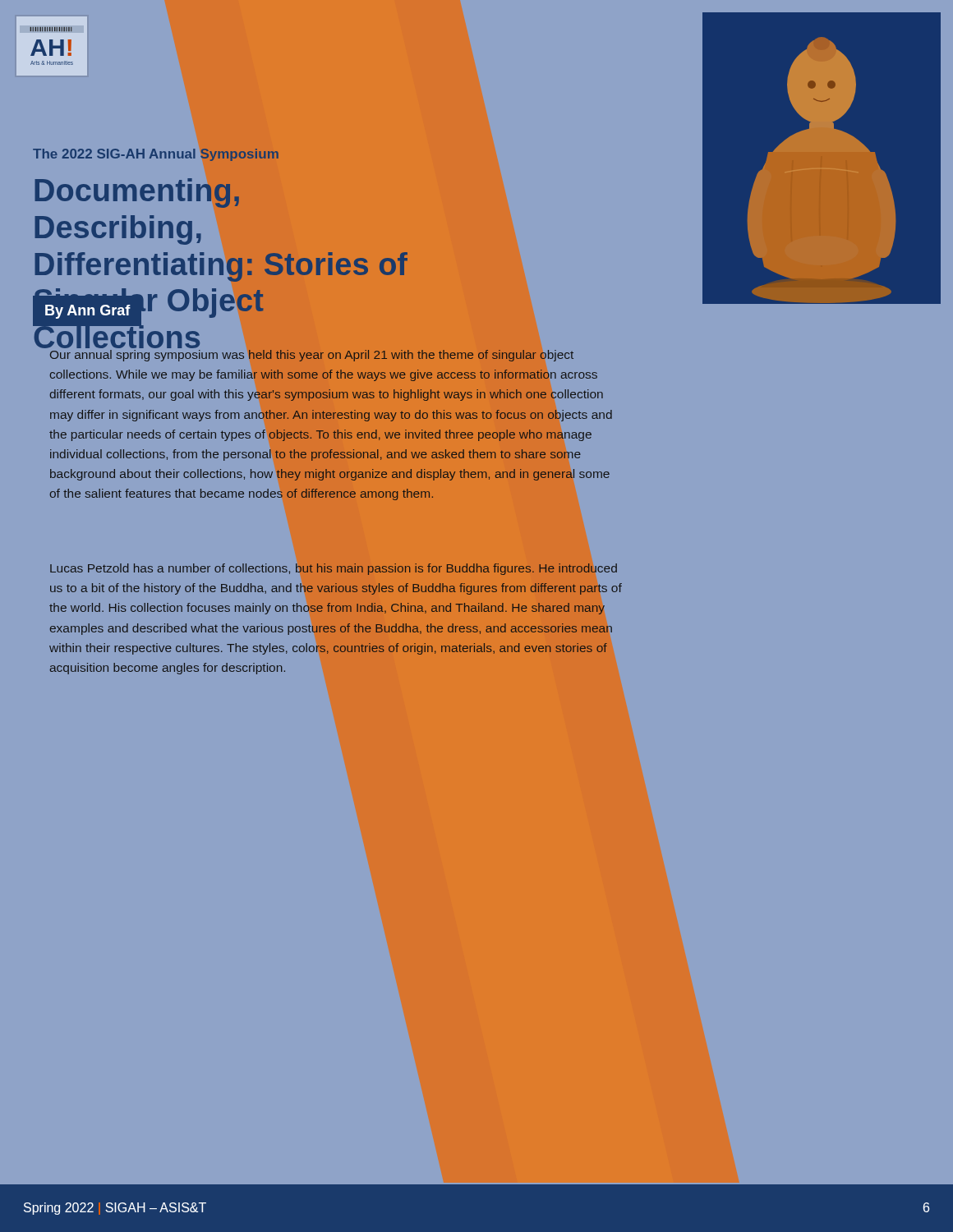
Task: Select the photo
Action: 822,158
